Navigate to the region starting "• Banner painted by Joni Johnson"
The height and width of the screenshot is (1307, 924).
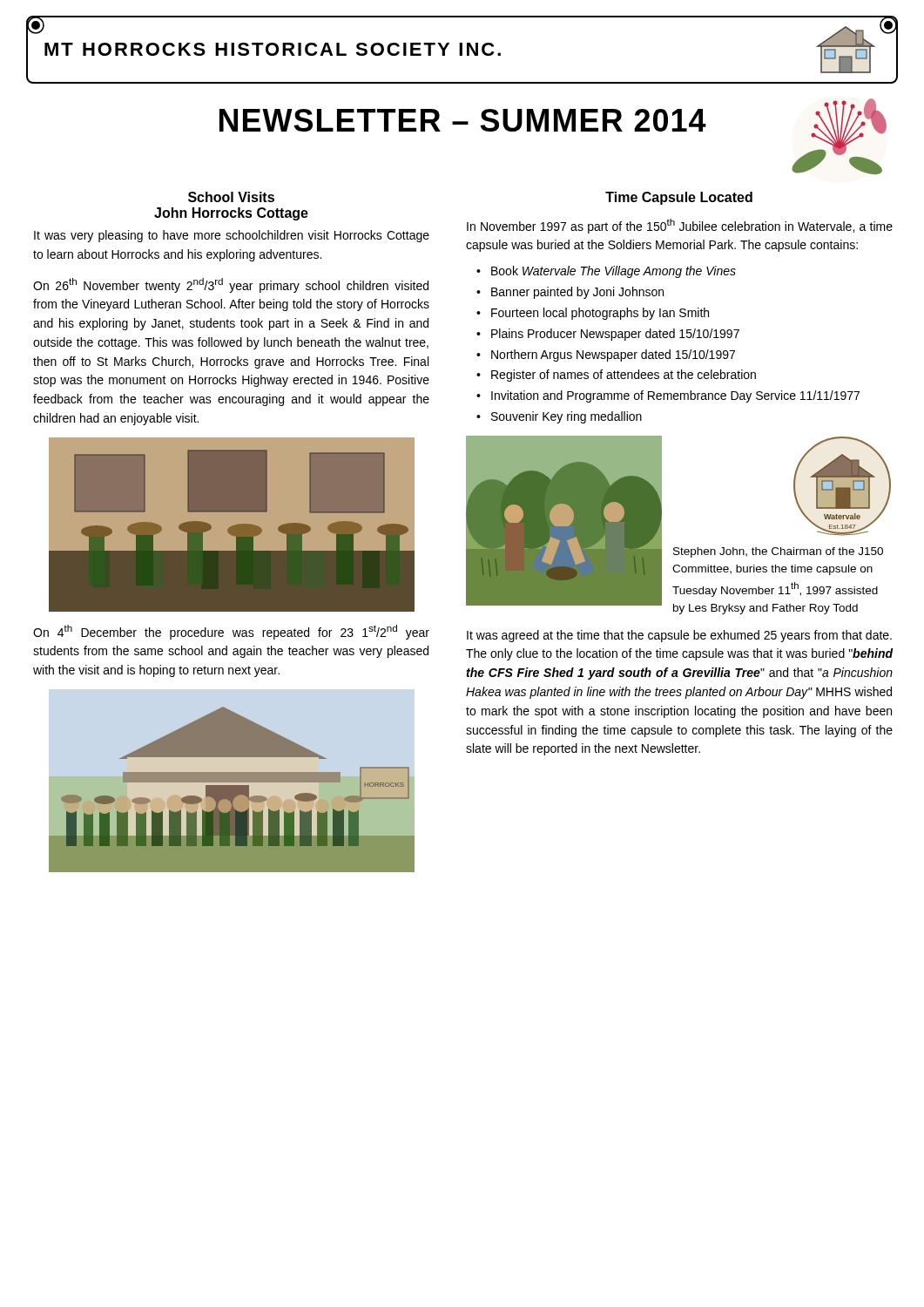point(570,293)
